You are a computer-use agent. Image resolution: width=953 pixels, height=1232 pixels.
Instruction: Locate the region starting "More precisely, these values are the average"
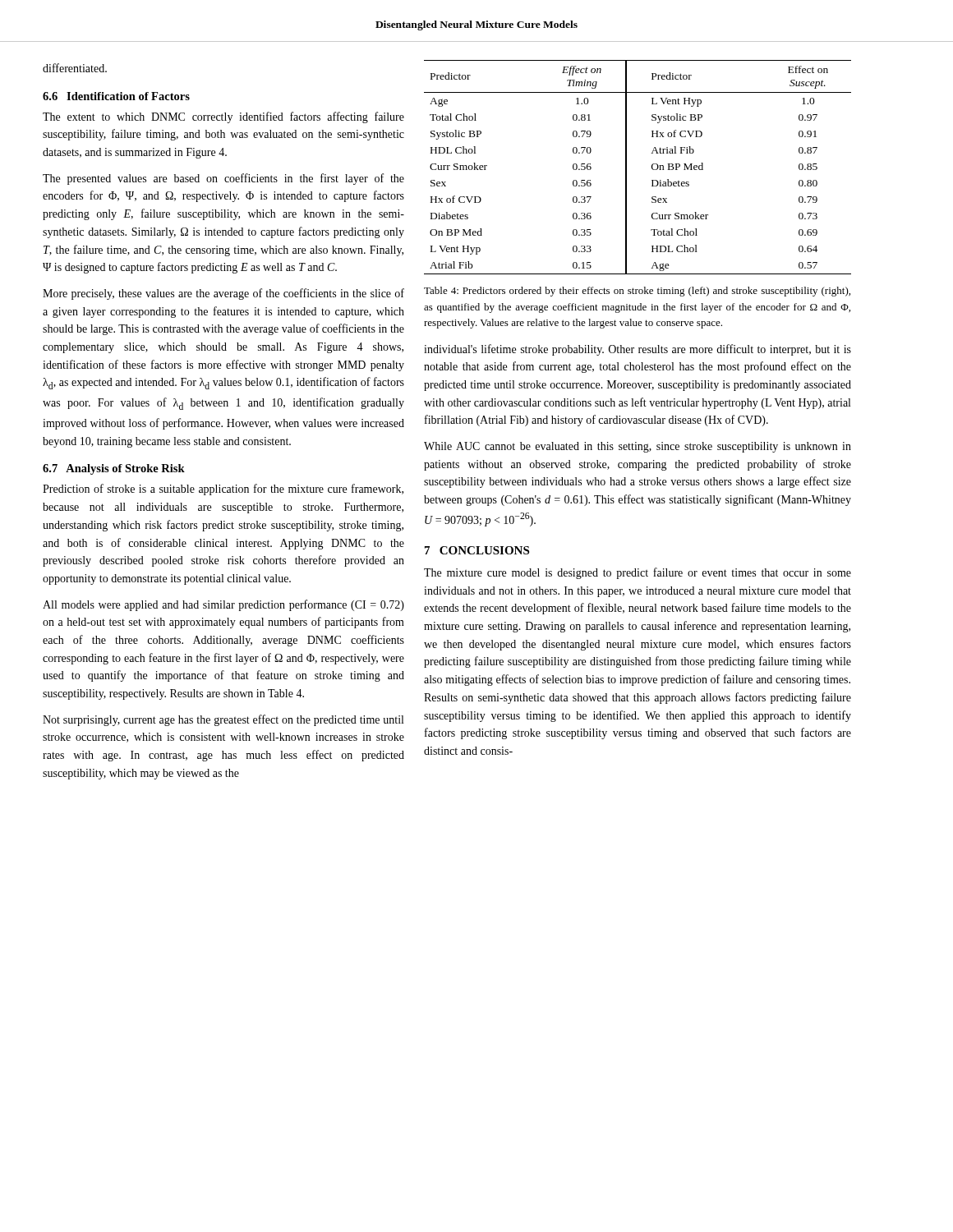tap(223, 367)
